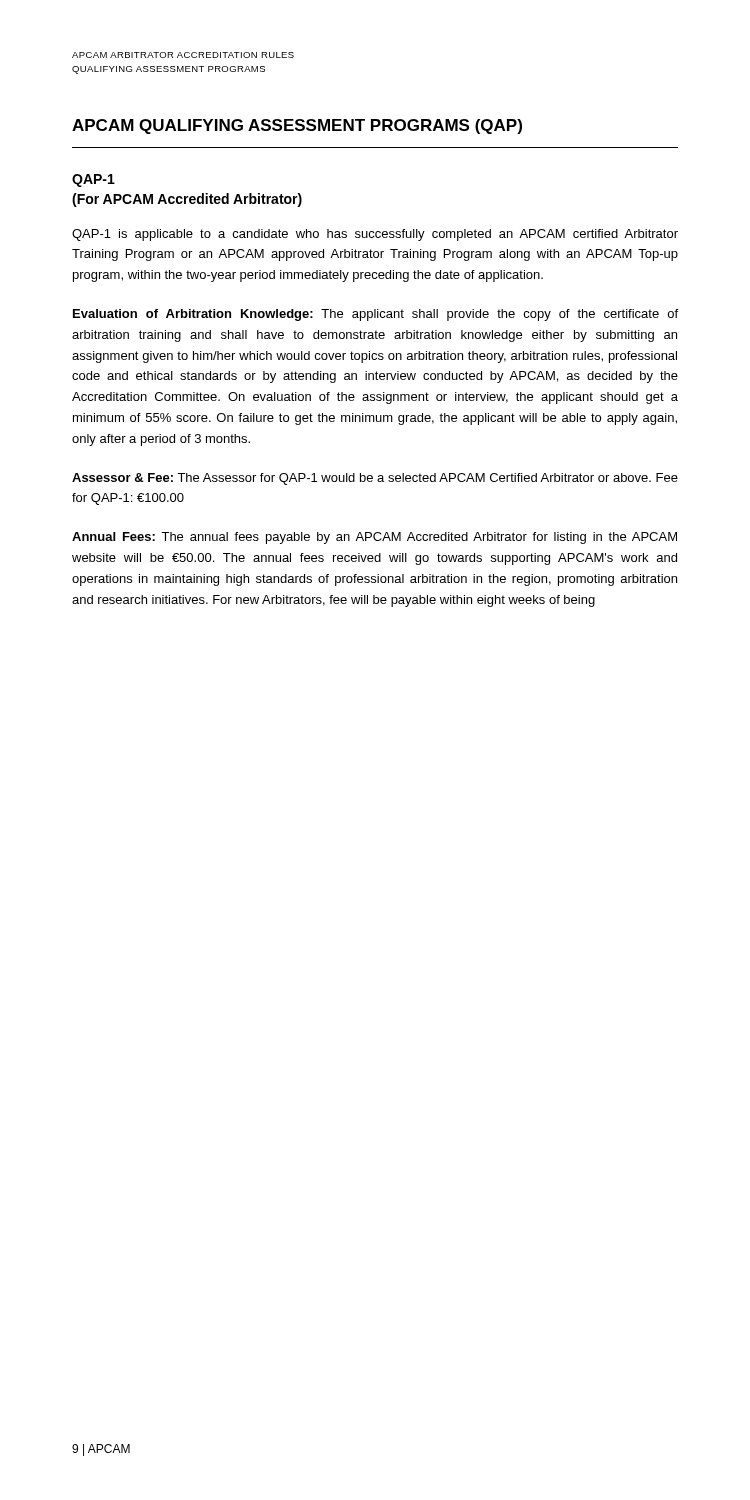Image resolution: width=750 pixels, height=1500 pixels.
Task: Select the text block starting "QAP-1 is applicable"
Action: coord(375,254)
